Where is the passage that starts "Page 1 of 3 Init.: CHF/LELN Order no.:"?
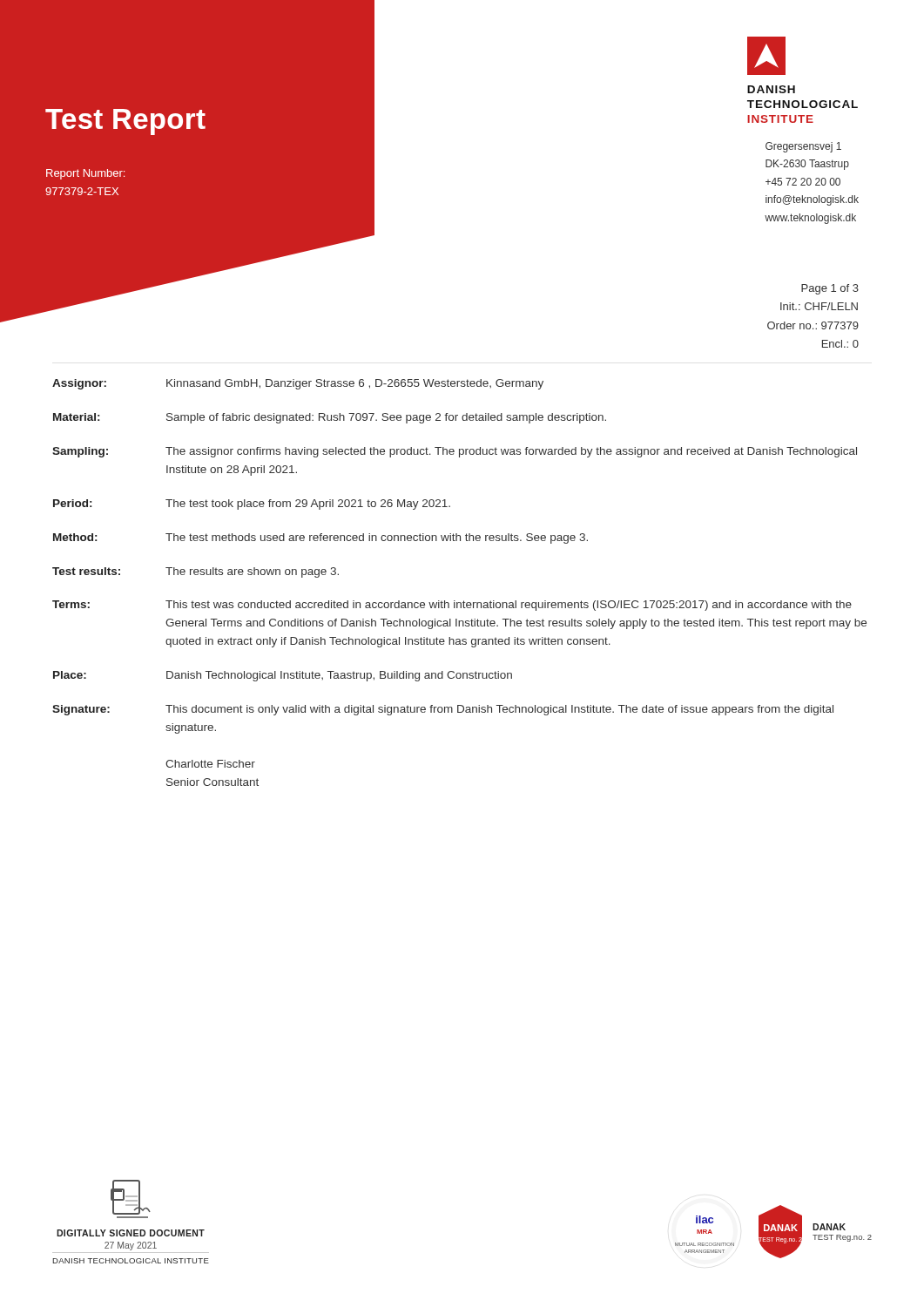Screen dimensions: 1307x924 point(813,316)
